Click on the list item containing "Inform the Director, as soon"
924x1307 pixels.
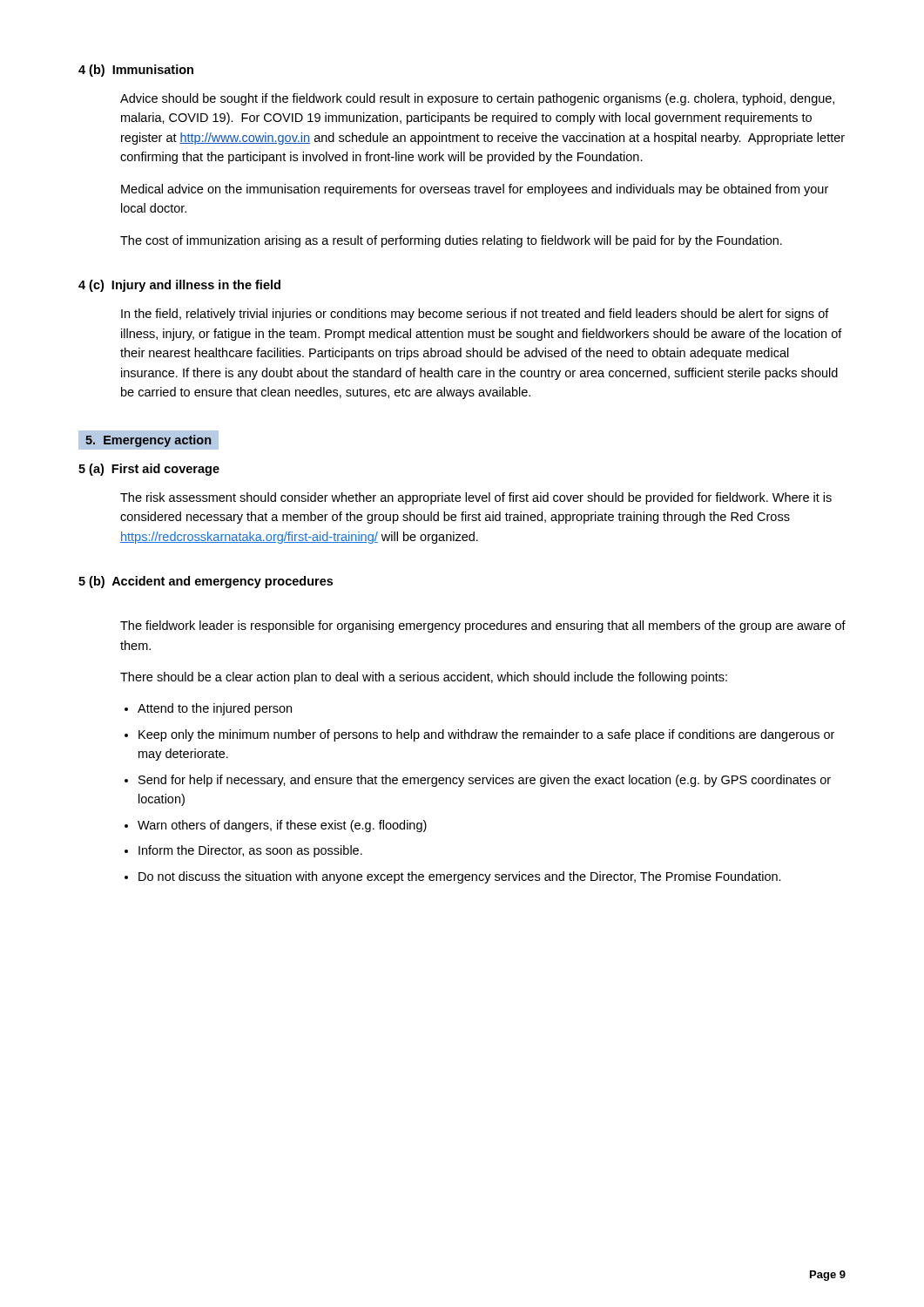tap(250, 851)
